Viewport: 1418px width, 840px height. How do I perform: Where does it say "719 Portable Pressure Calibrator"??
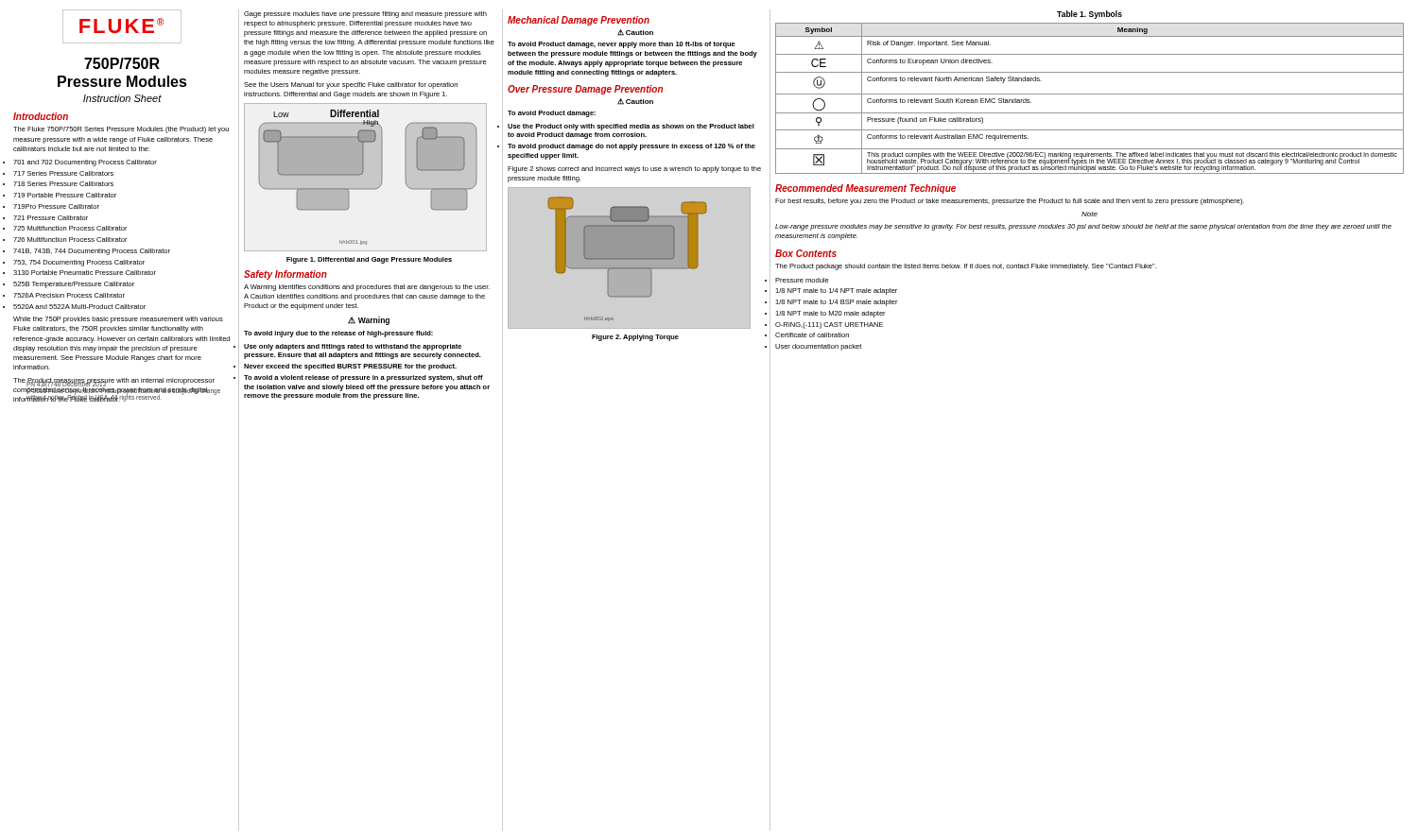[x=122, y=195]
